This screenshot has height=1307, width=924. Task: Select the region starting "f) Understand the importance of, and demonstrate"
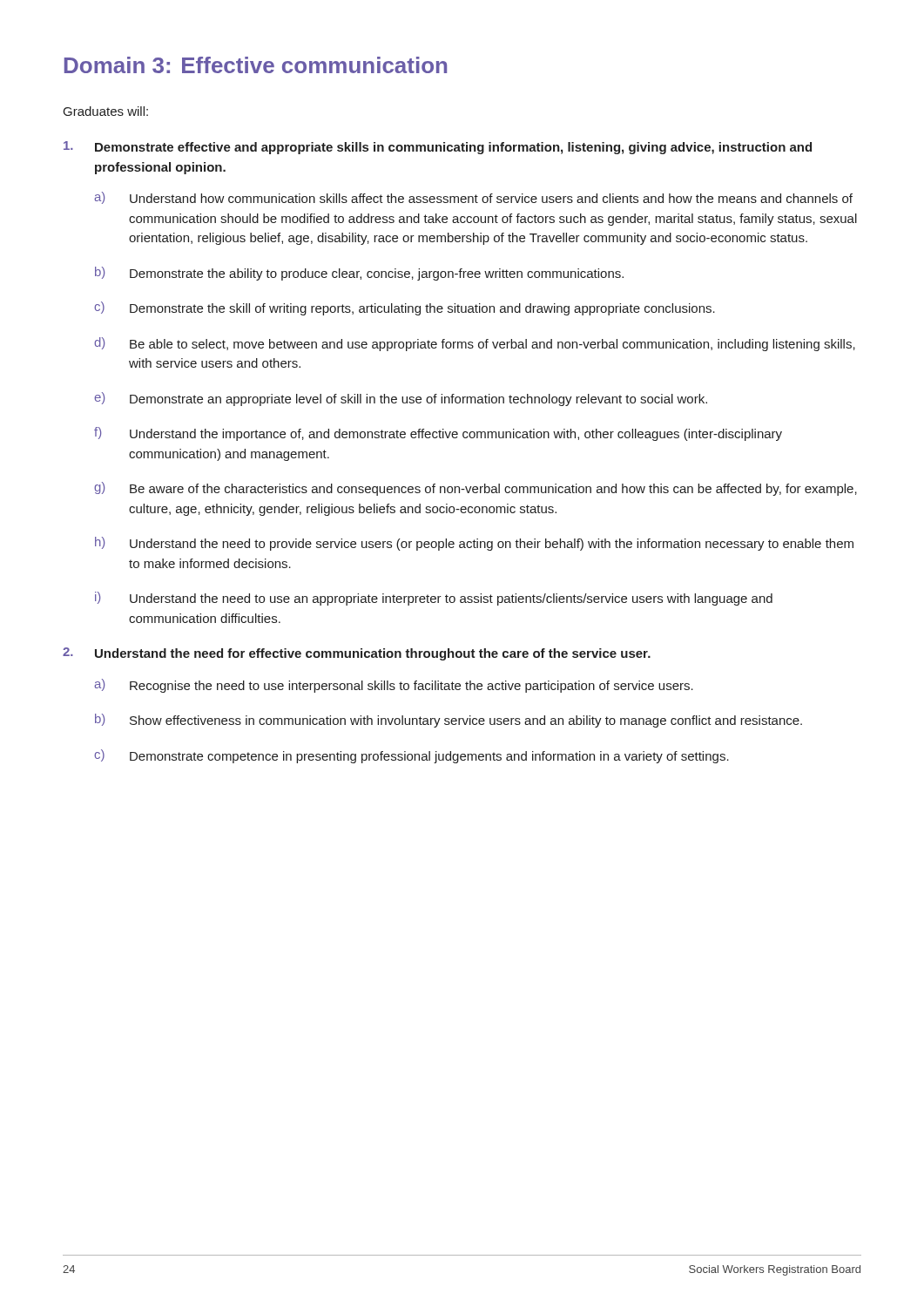(x=478, y=444)
